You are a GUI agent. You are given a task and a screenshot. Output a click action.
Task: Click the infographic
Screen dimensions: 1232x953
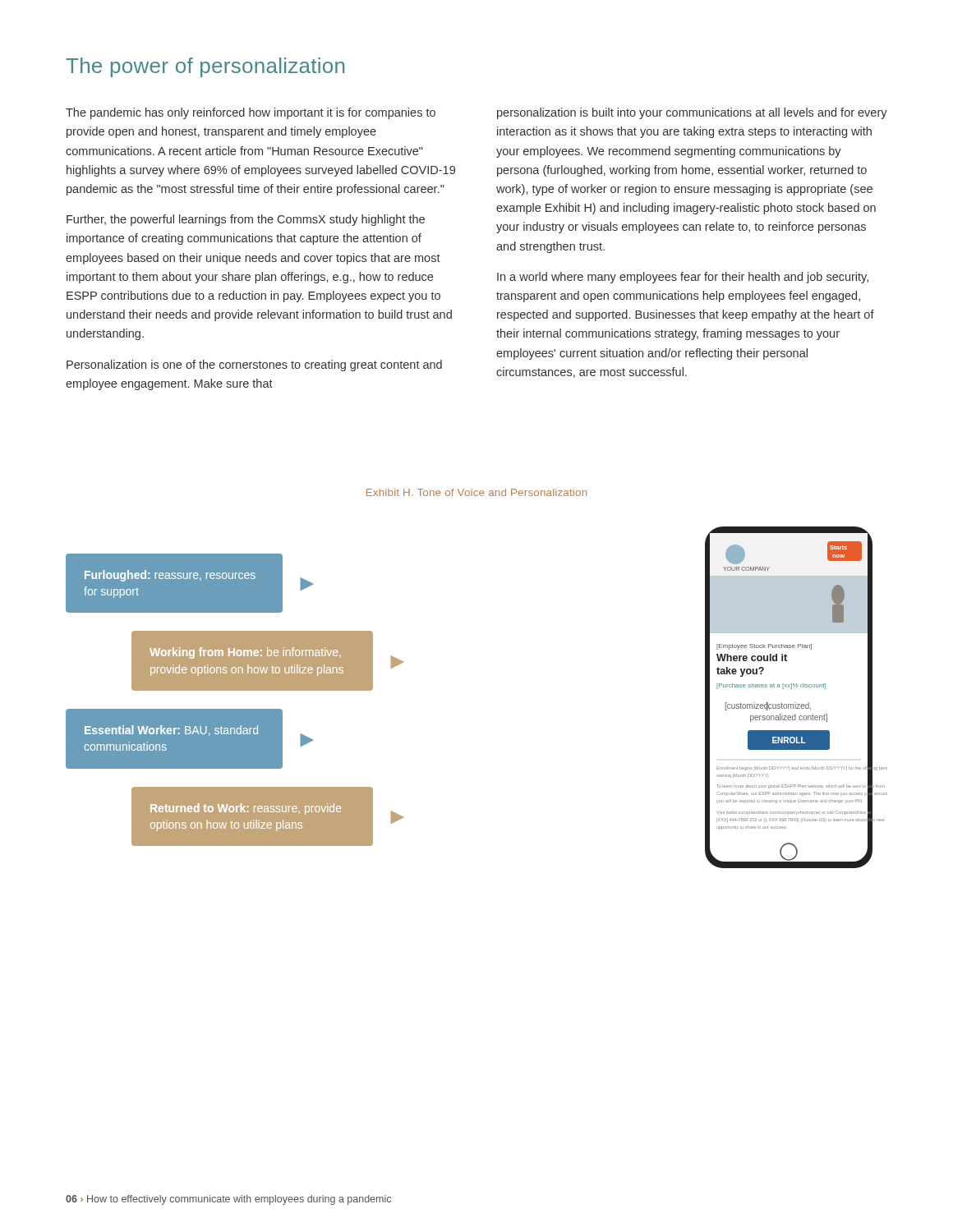[476, 700]
